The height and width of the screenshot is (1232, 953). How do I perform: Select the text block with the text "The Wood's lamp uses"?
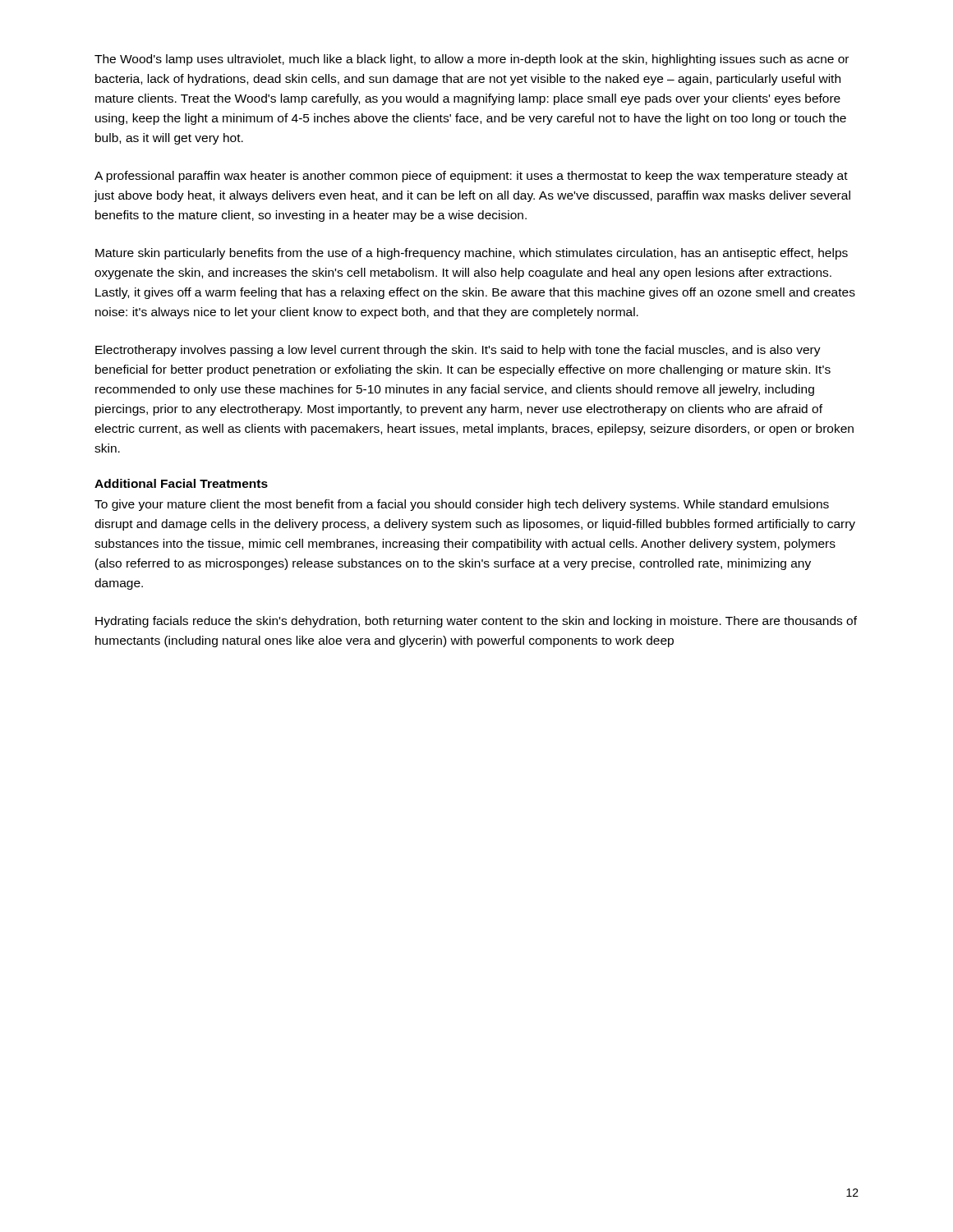472,98
